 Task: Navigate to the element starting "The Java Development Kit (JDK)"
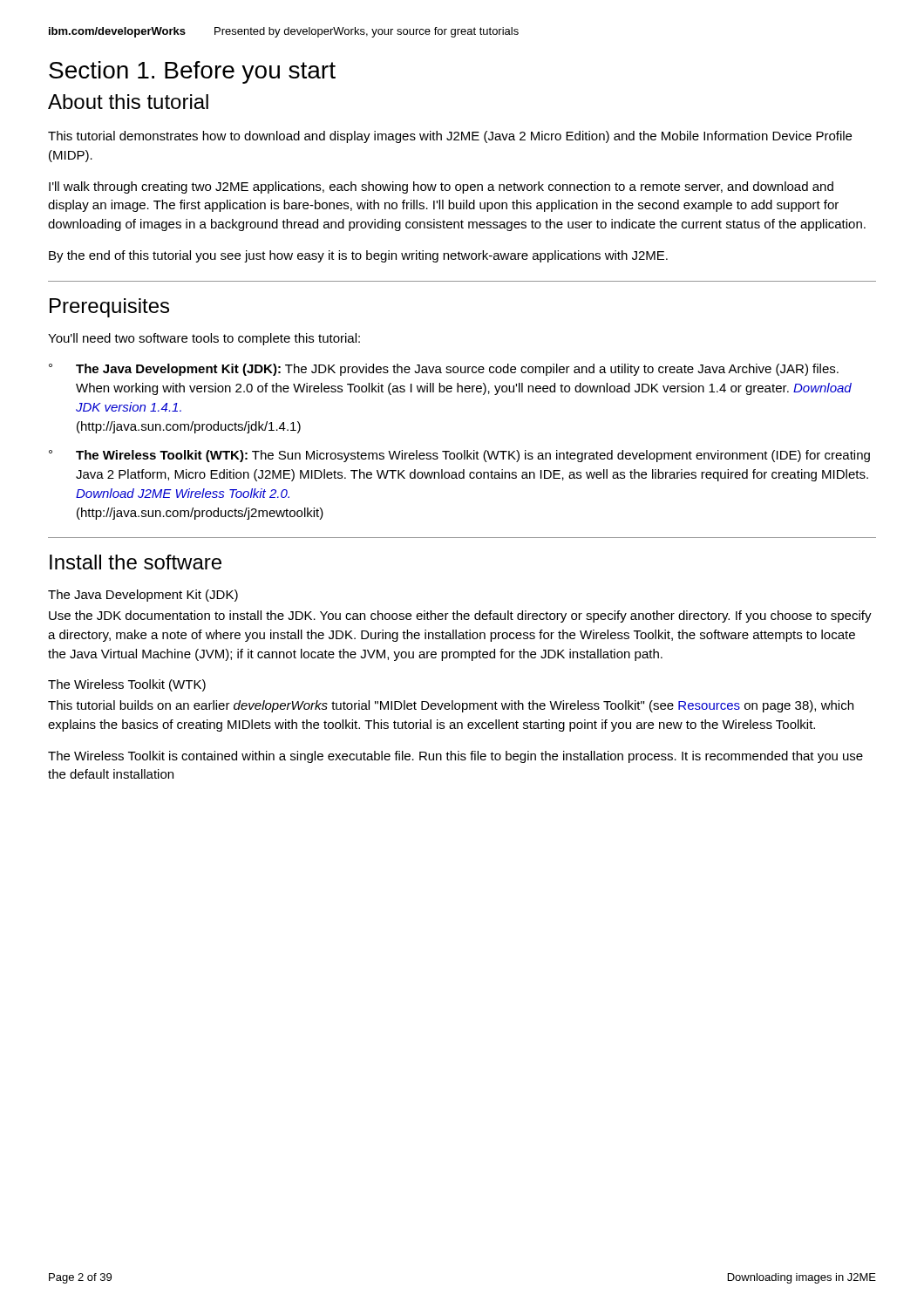coord(143,596)
